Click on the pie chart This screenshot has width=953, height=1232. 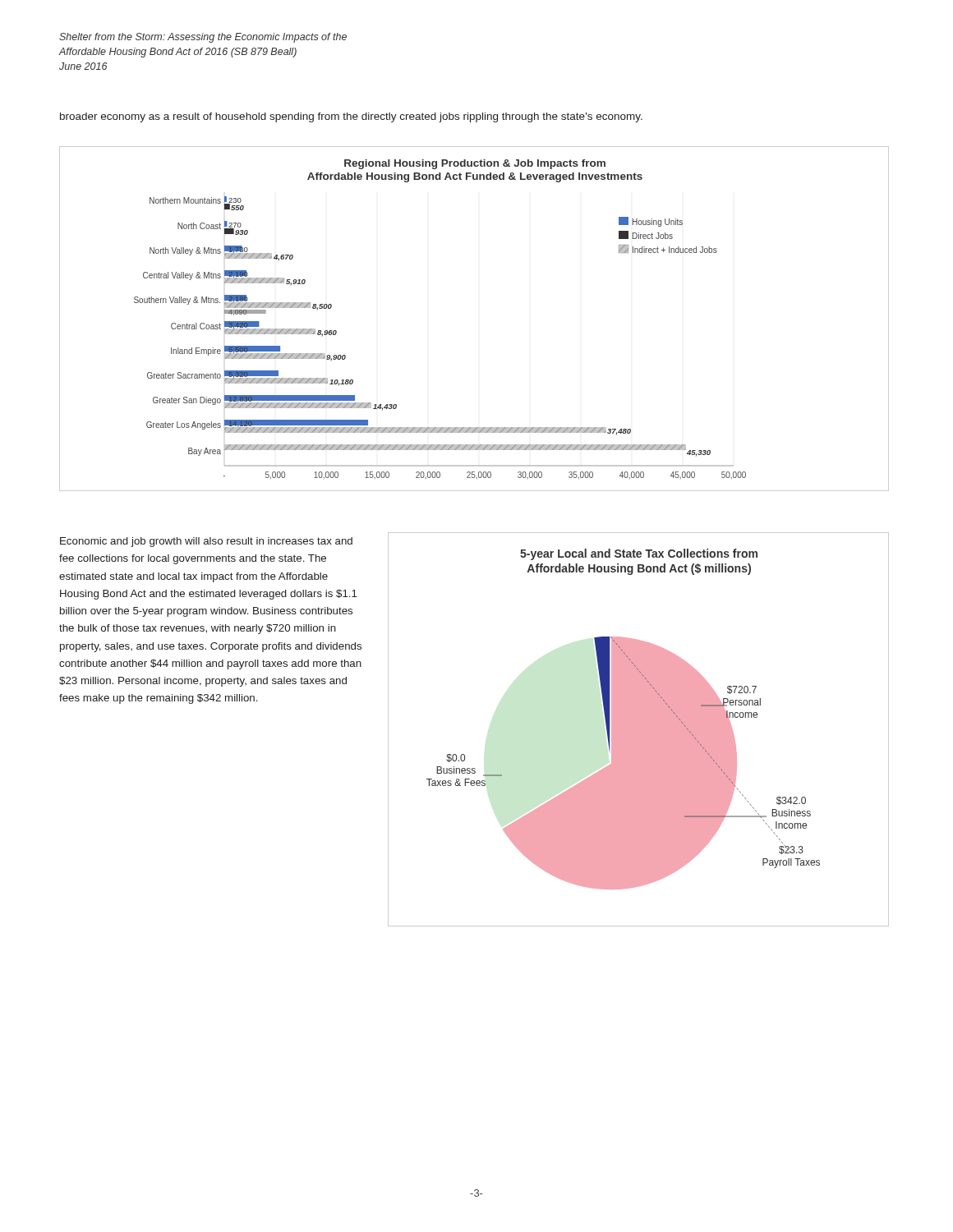(638, 729)
